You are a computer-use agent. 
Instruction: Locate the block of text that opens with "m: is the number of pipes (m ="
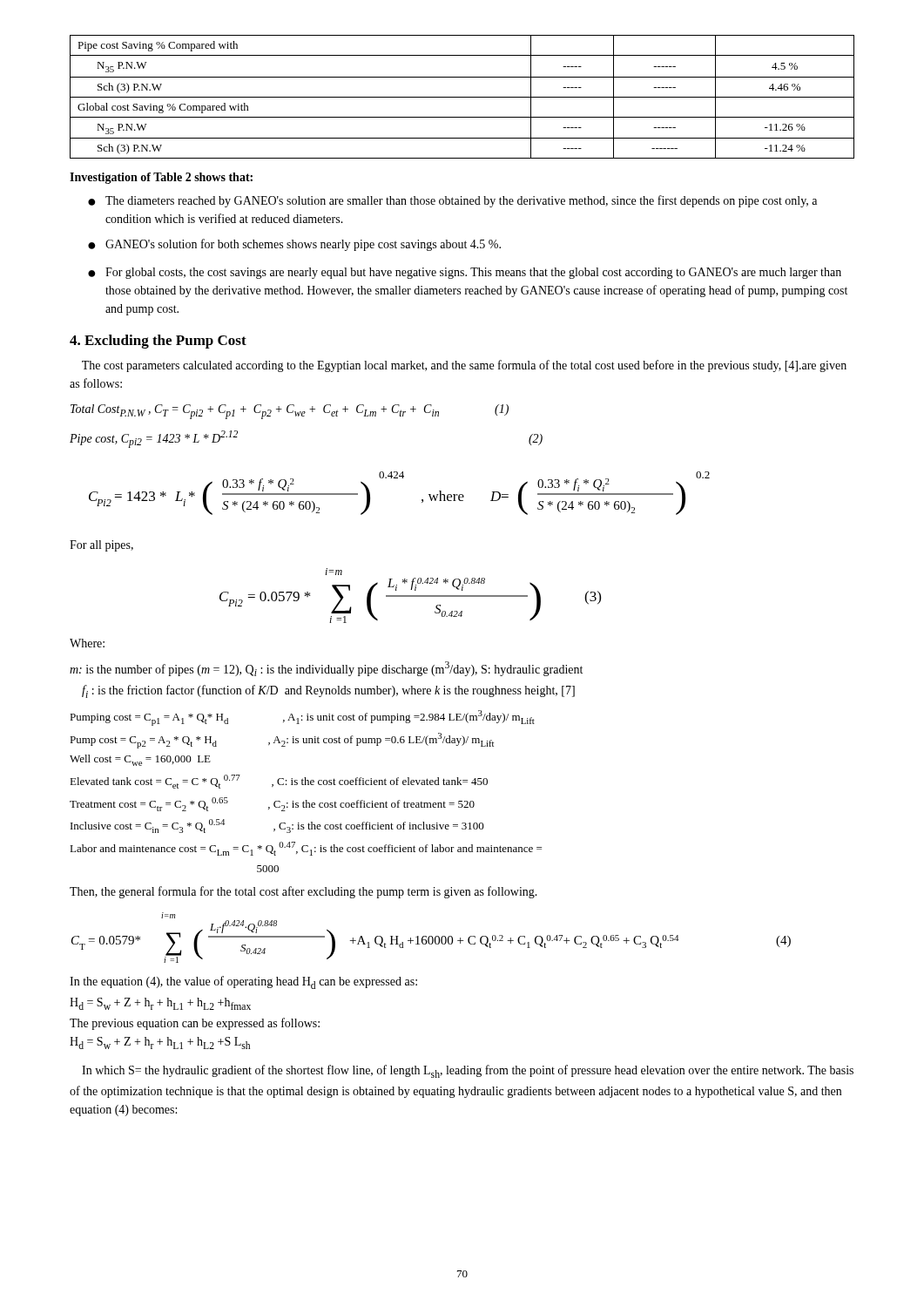pos(326,680)
